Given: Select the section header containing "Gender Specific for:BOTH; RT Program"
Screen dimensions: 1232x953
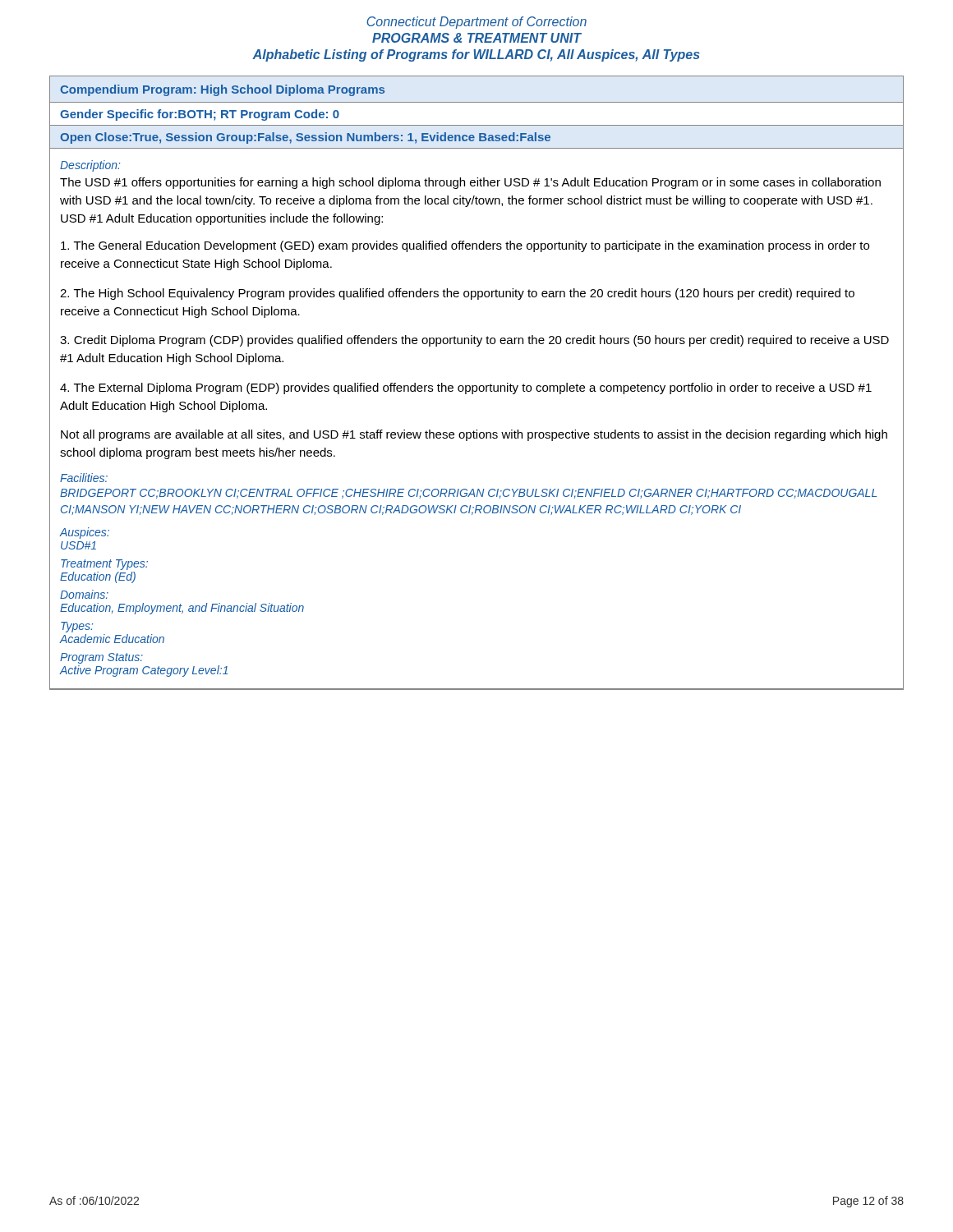Looking at the screenshot, I should tap(200, 114).
